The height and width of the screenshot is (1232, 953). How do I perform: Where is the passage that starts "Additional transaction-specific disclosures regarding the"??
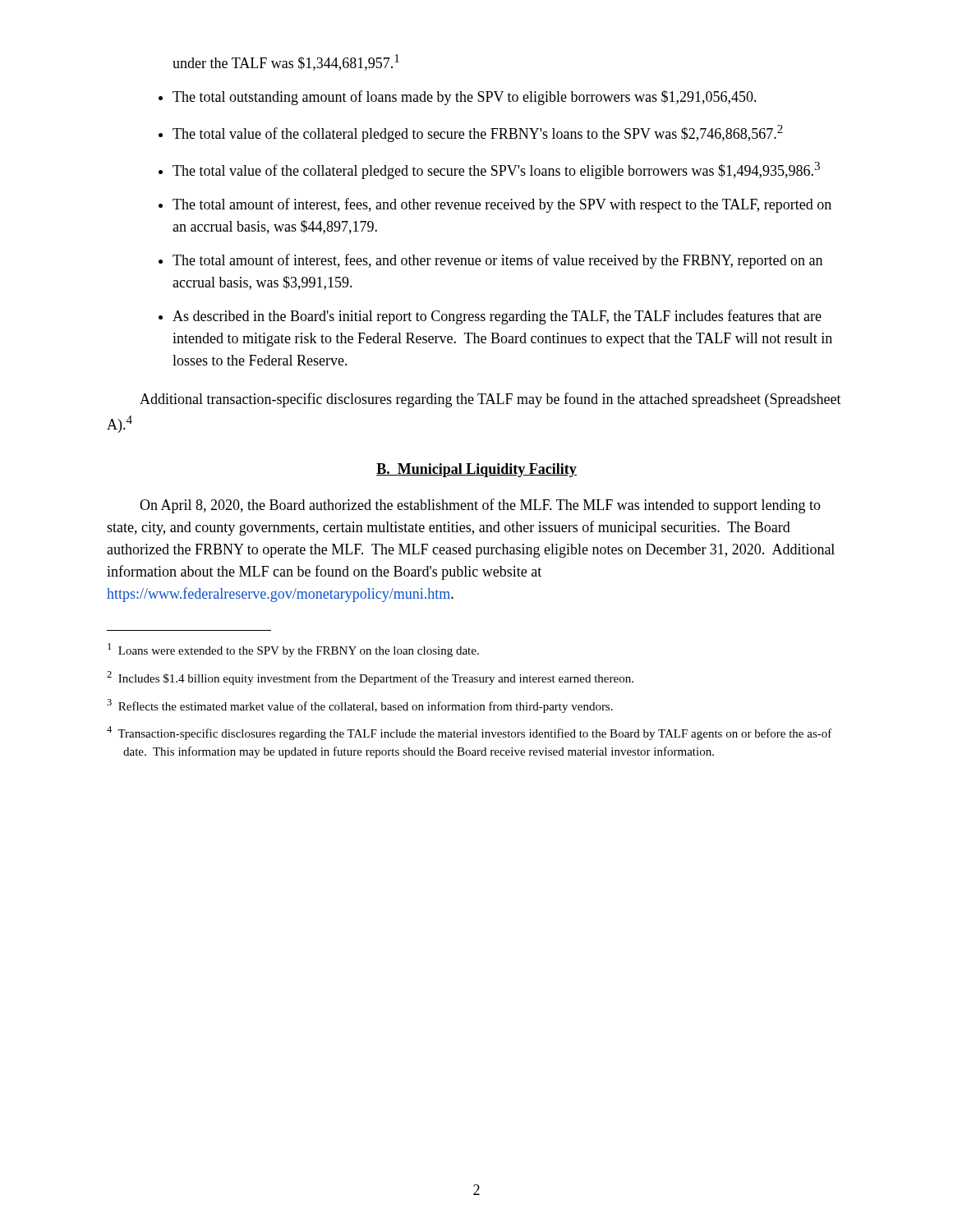tap(474, 412)
